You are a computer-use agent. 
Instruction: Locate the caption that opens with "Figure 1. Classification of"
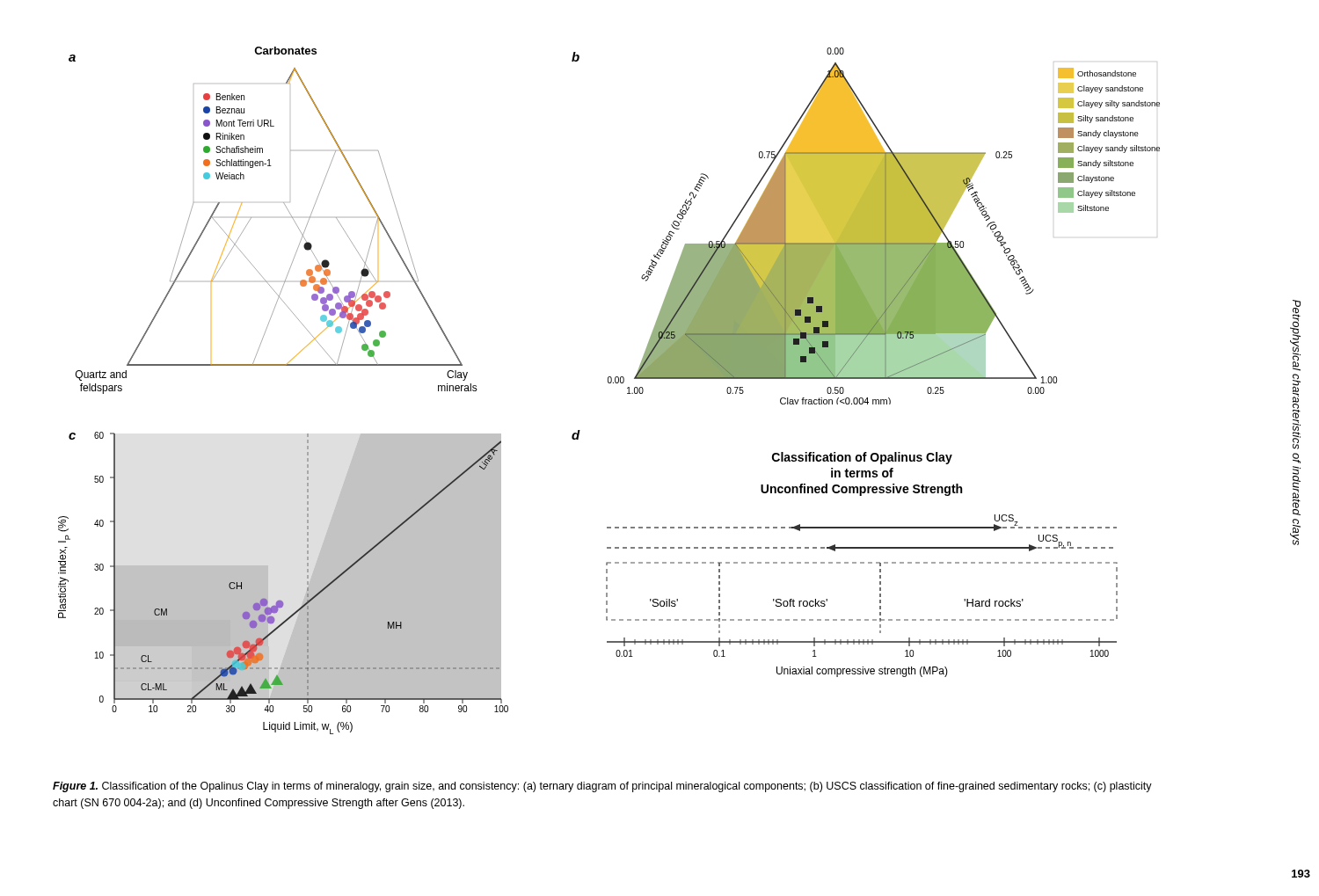[x=602, y=794]
